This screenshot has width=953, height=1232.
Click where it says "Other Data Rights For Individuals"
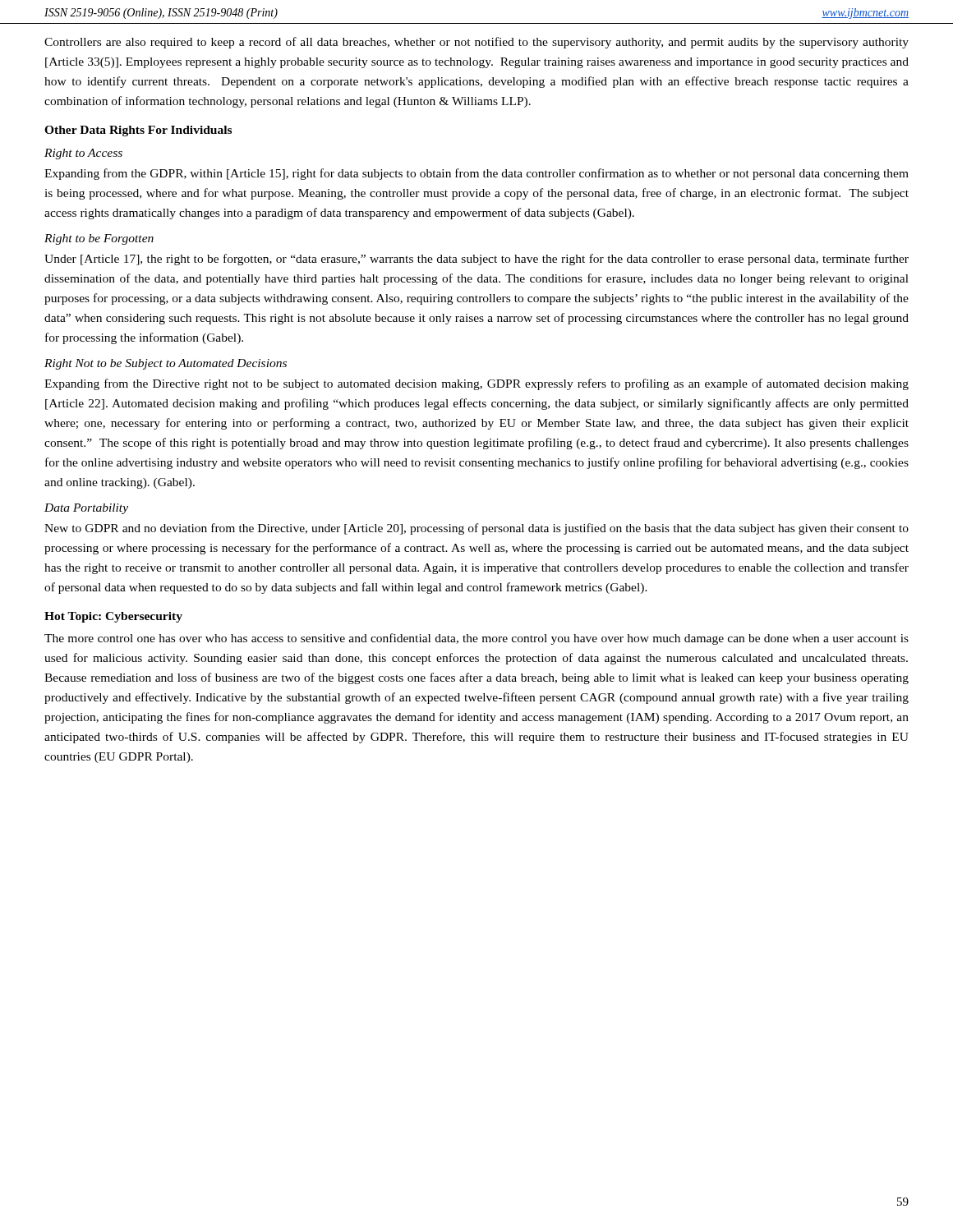click(x=138, y=129)
